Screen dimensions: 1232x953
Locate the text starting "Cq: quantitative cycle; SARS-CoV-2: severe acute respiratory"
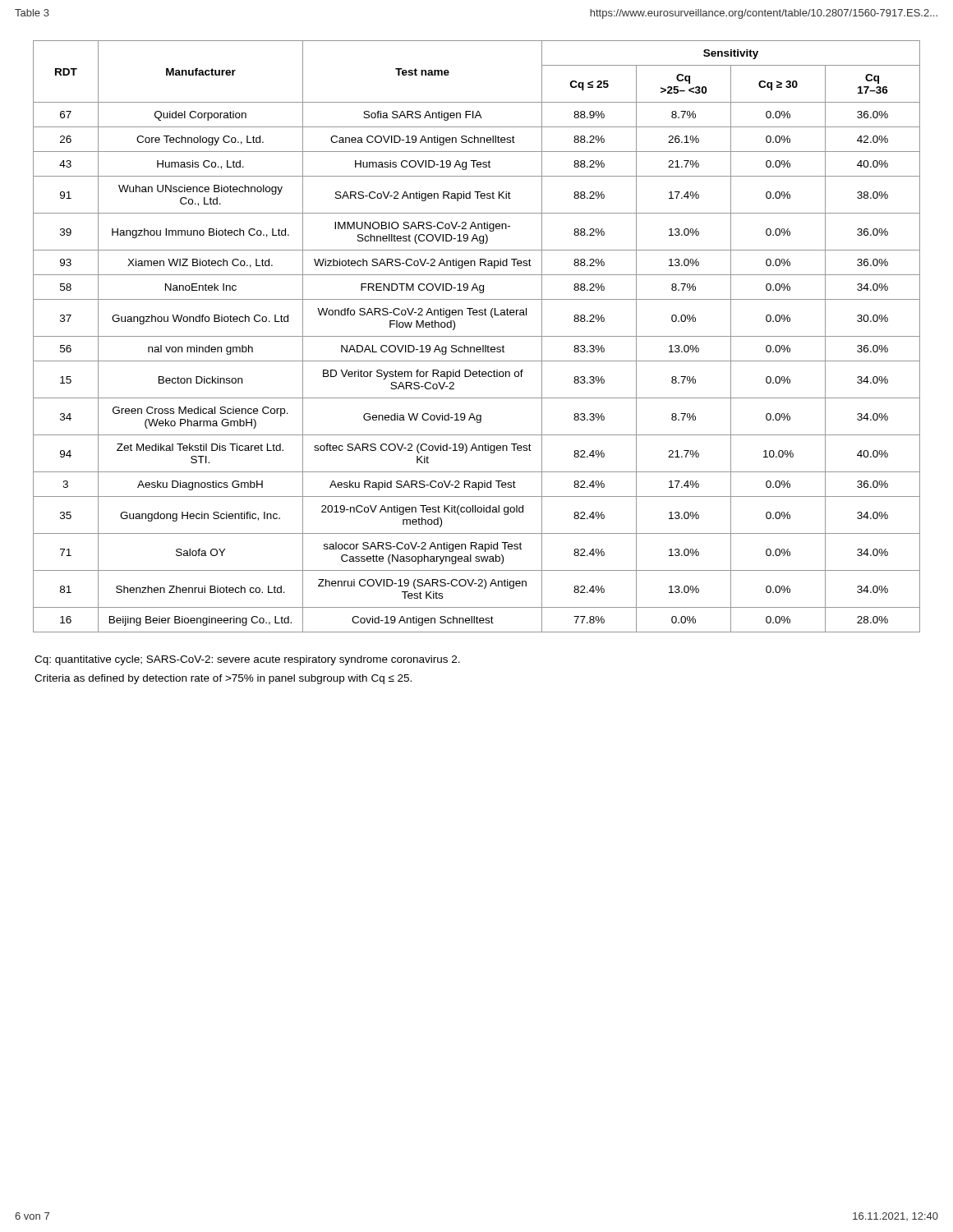(247, 659)
